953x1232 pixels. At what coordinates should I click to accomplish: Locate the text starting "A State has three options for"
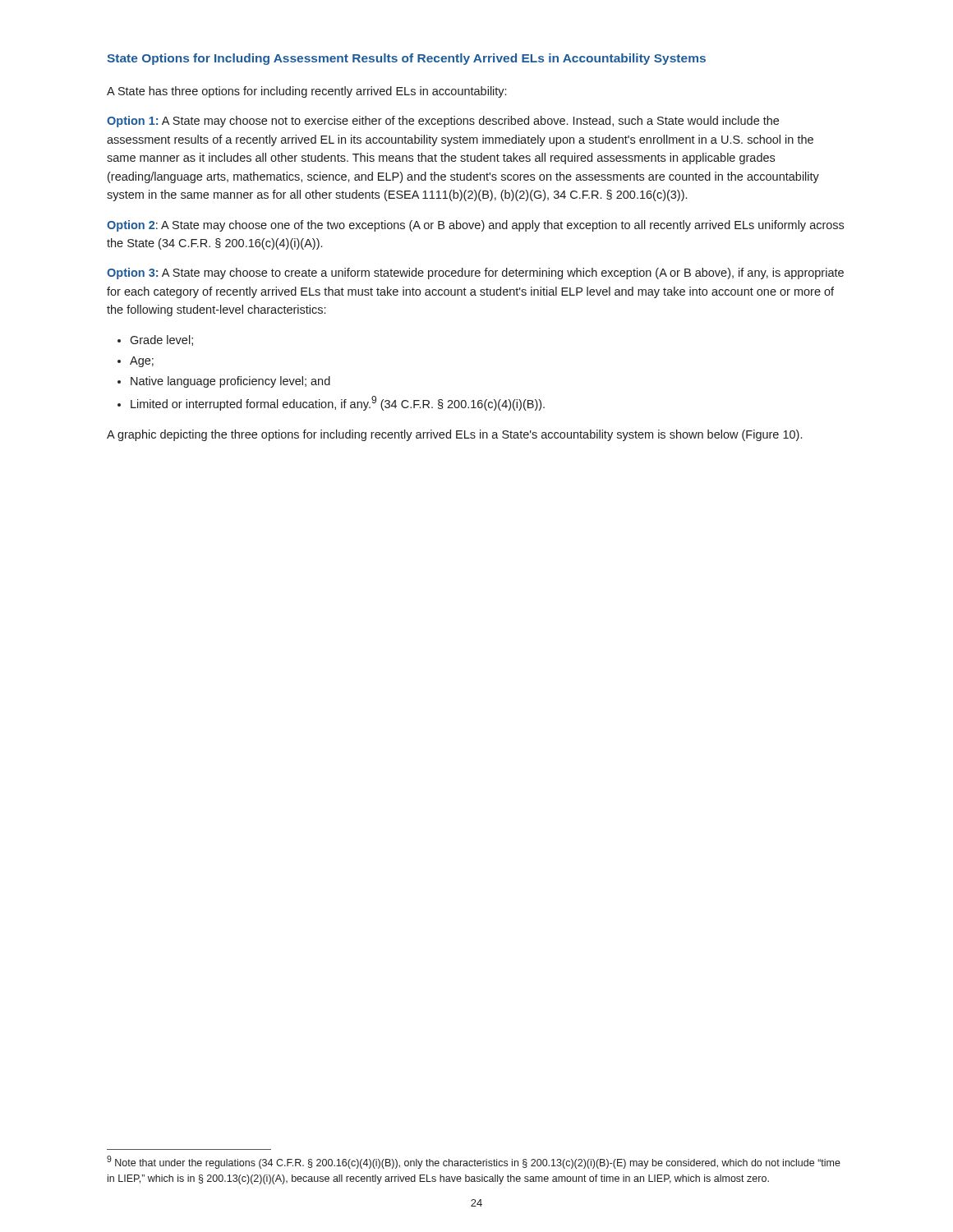click(307, 91)
